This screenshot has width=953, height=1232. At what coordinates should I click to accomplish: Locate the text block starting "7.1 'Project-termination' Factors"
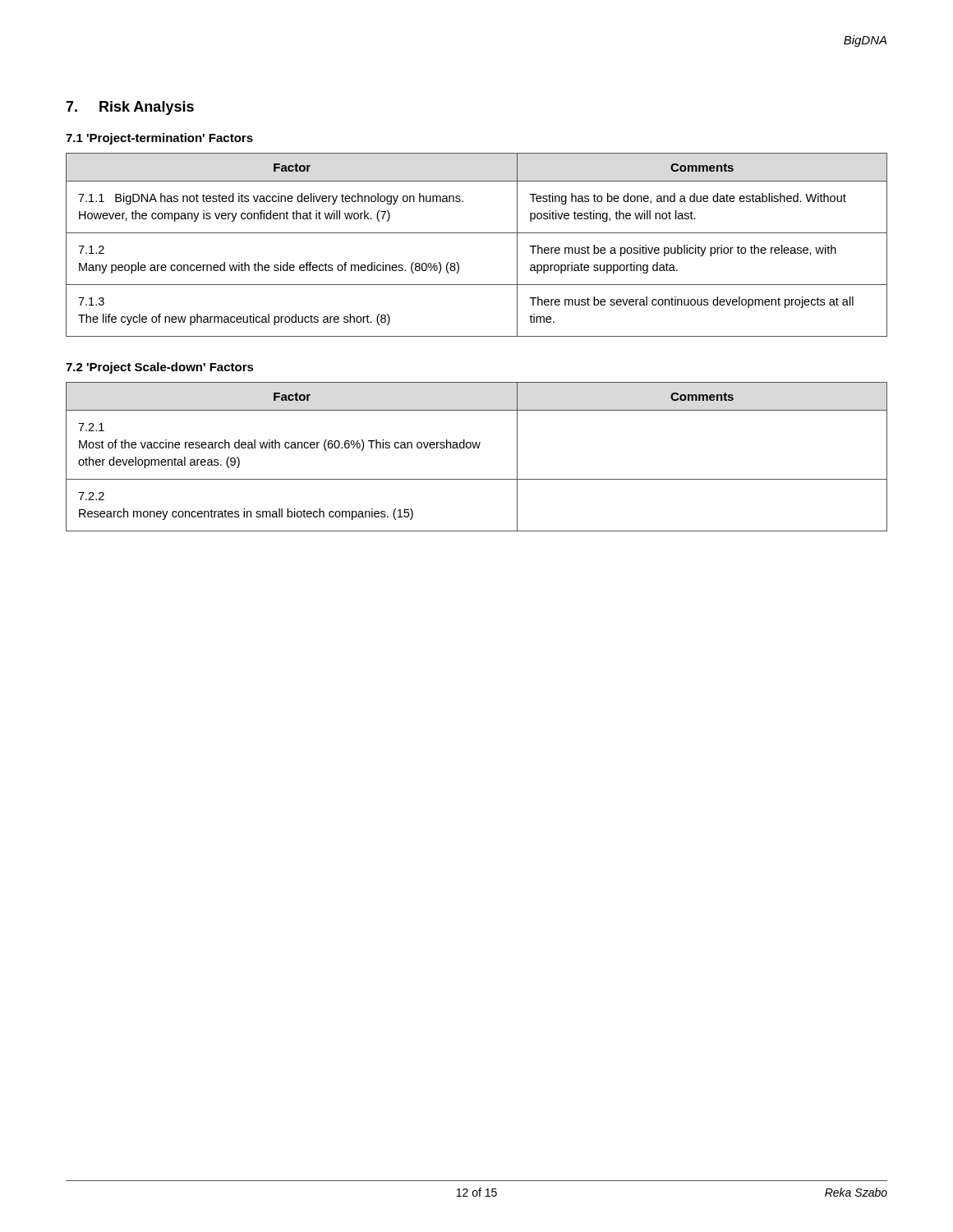coord(159,138)
